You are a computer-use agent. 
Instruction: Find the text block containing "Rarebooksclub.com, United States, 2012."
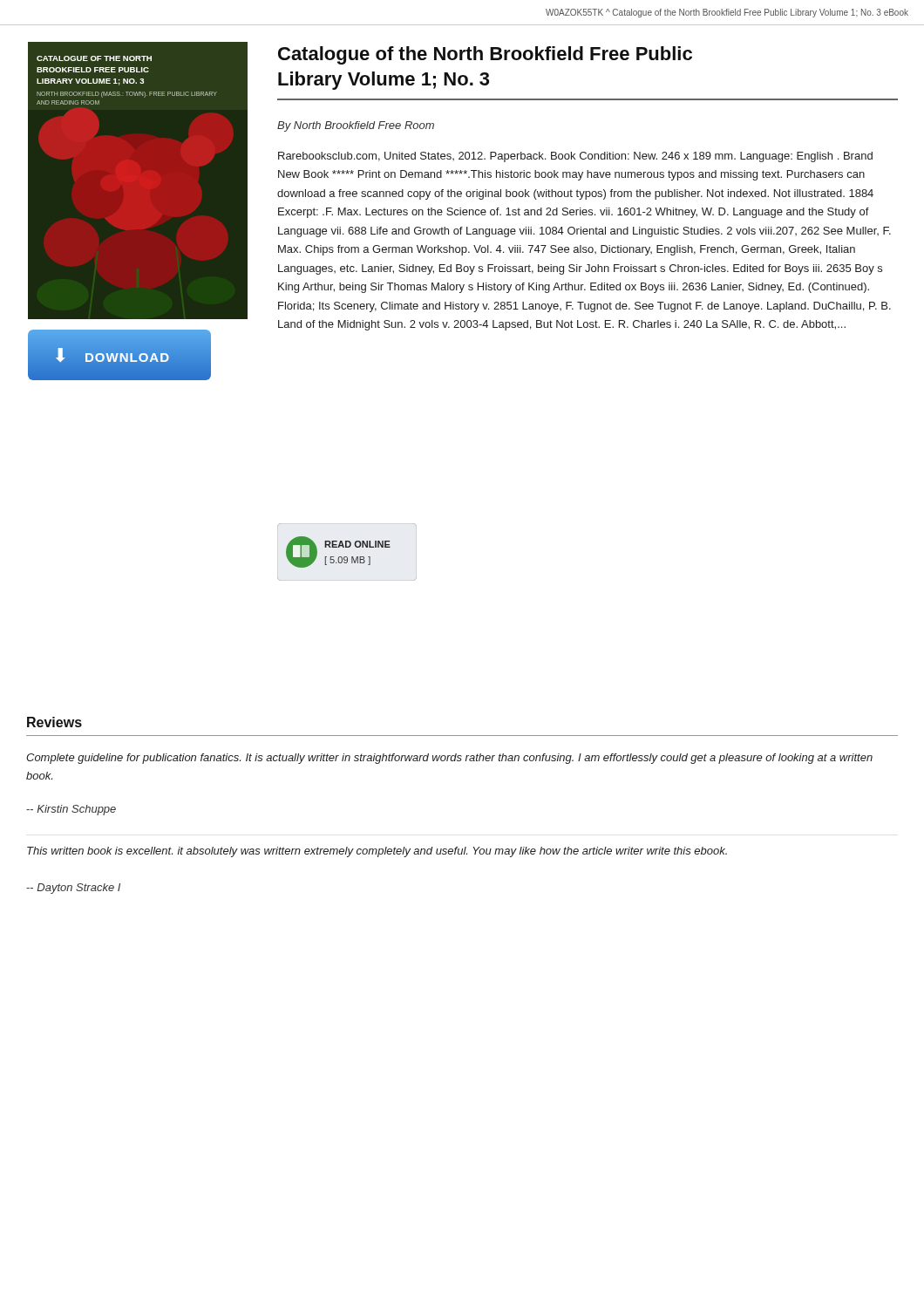coord(584,240)
